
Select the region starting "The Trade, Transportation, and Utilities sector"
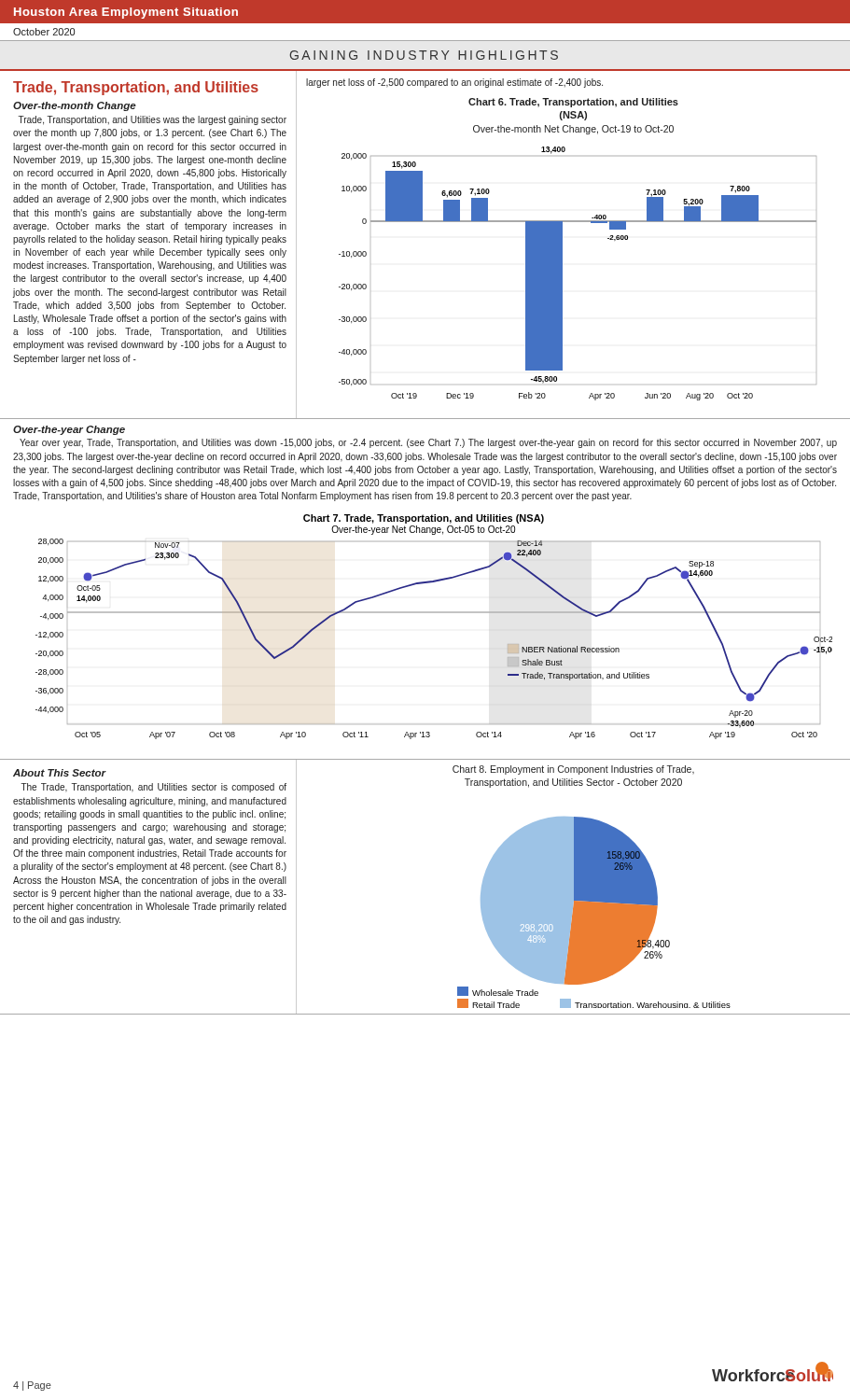pos(150,854)
